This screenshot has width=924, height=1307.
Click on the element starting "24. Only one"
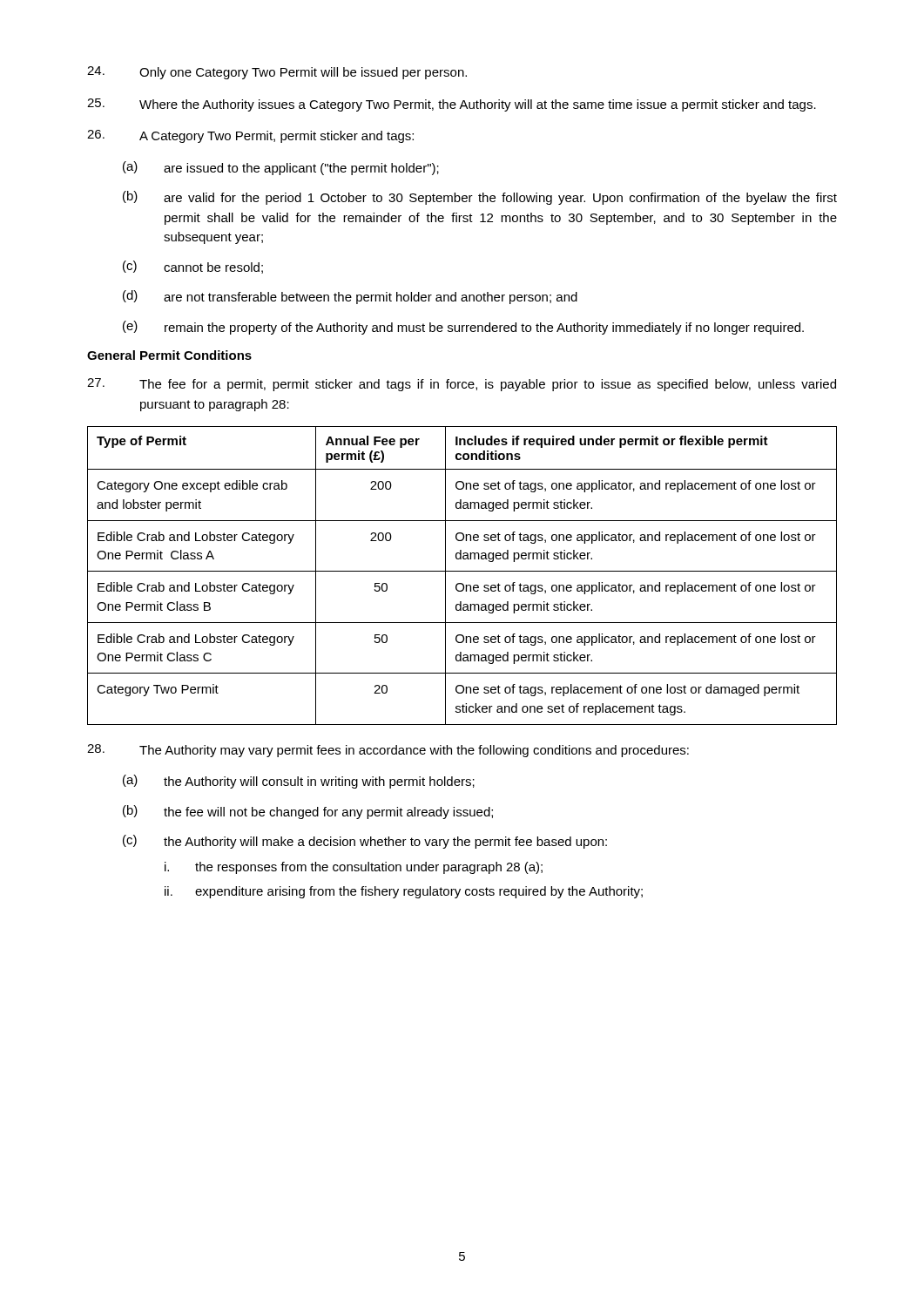tap(462, 73)
